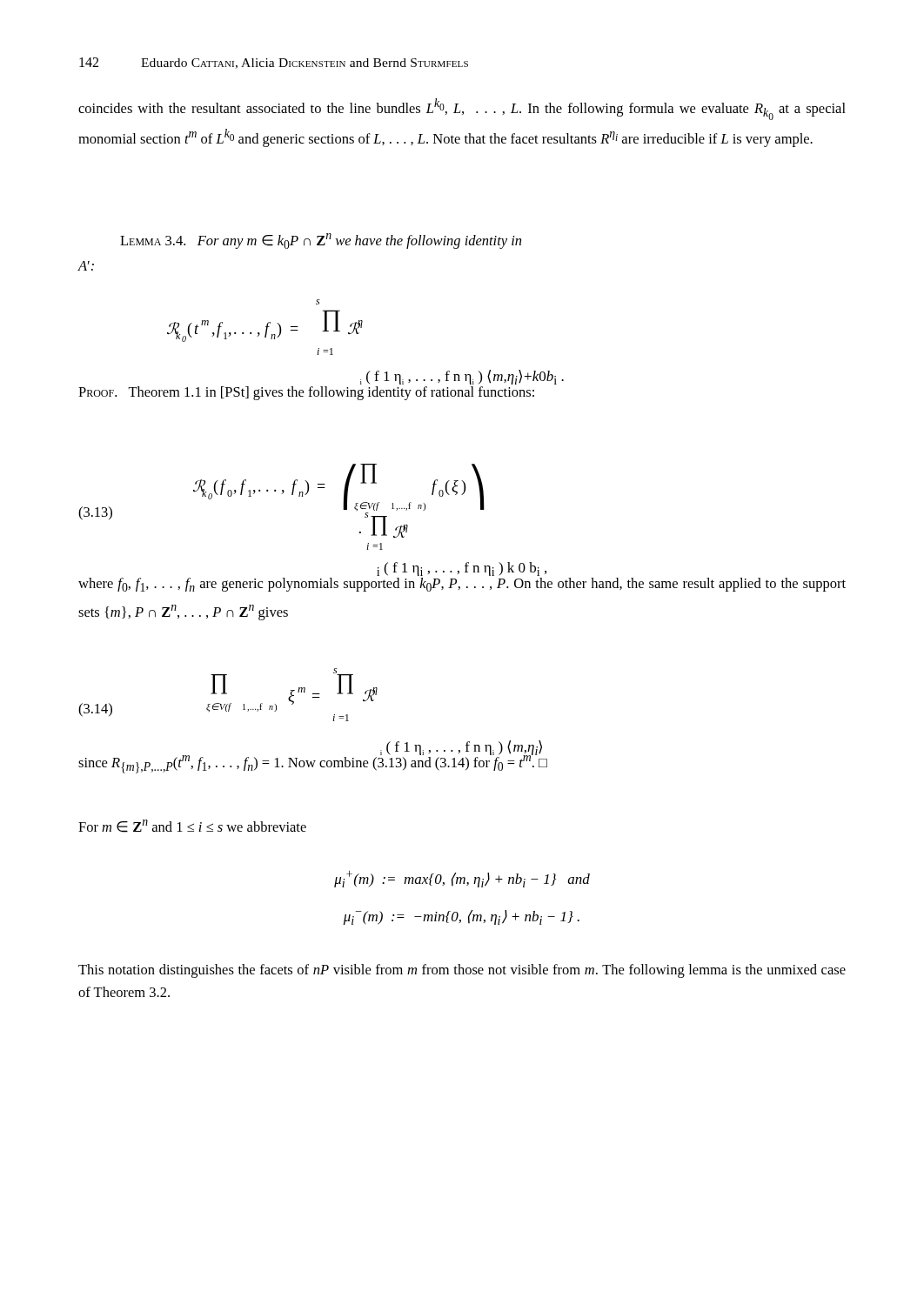The height and width of the screenshot is (1305, 924).
Task: Locate the text starting "(3.14) ∏ ξ∈V(f 1 ,...,f n"
Action: click(x=228, y=695)
